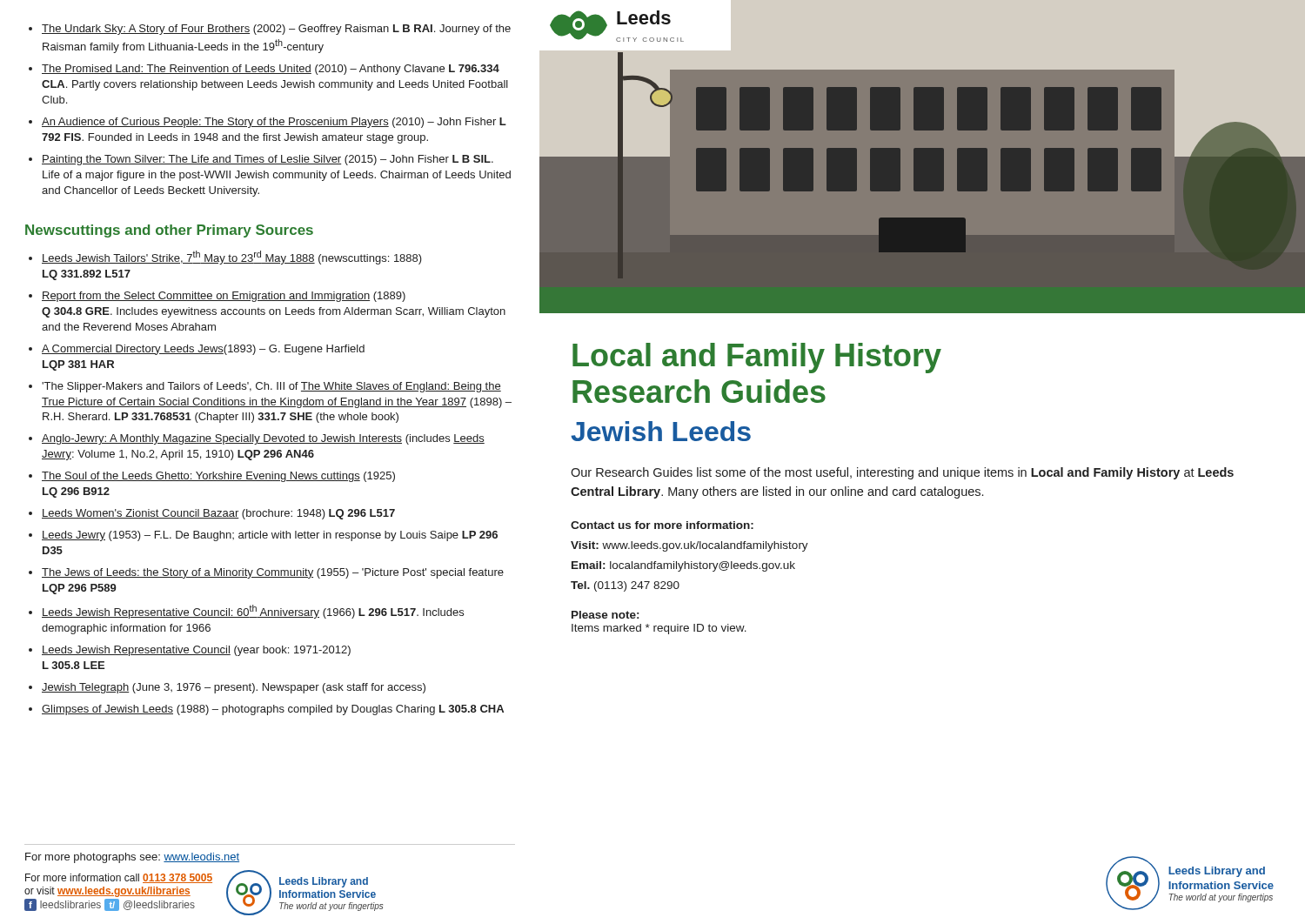Find the photo
1305x924 pixels.
(922, 157)
